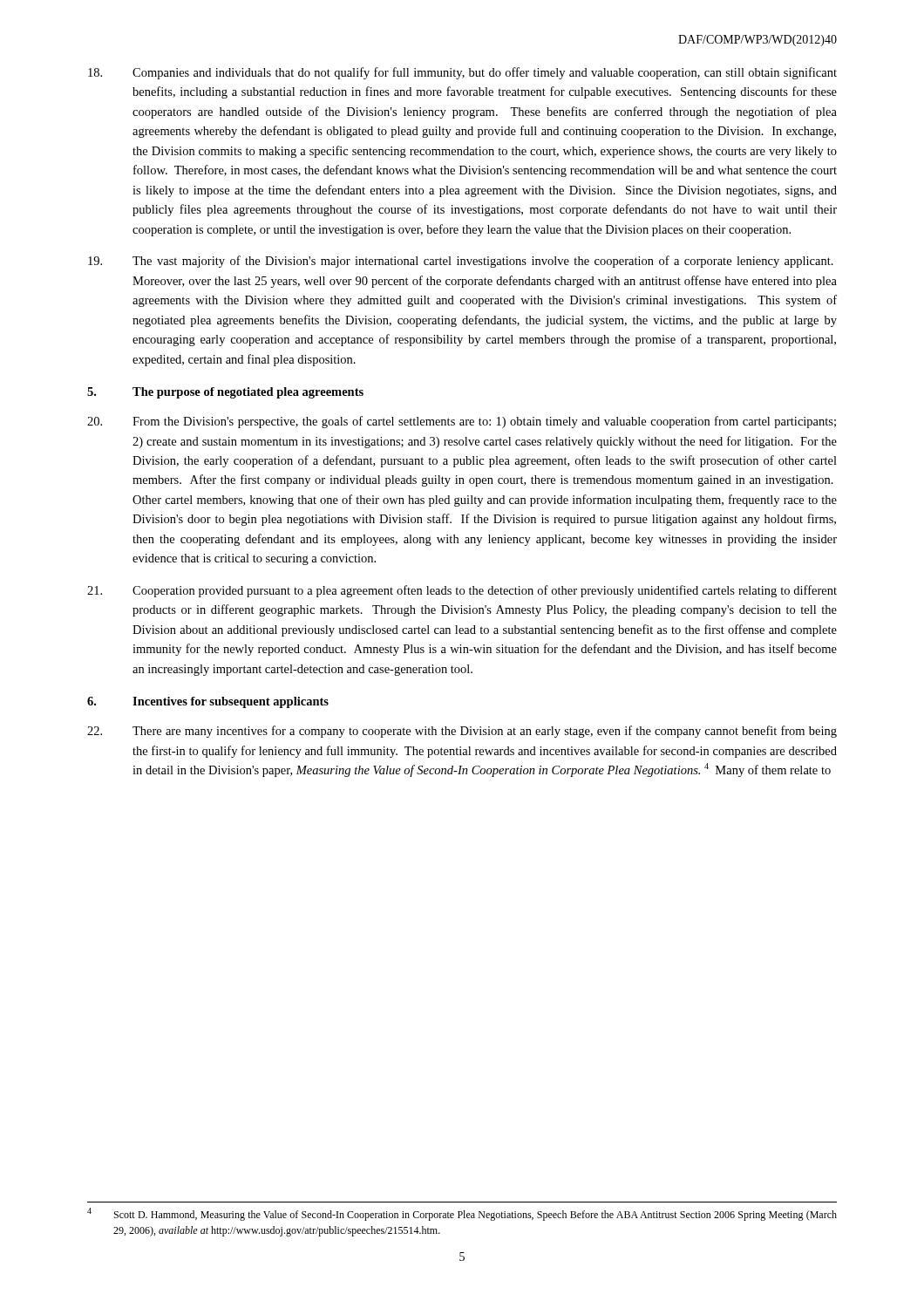Locate the text block starting "From the Division's perspective, the goals"

click(462, 490)
